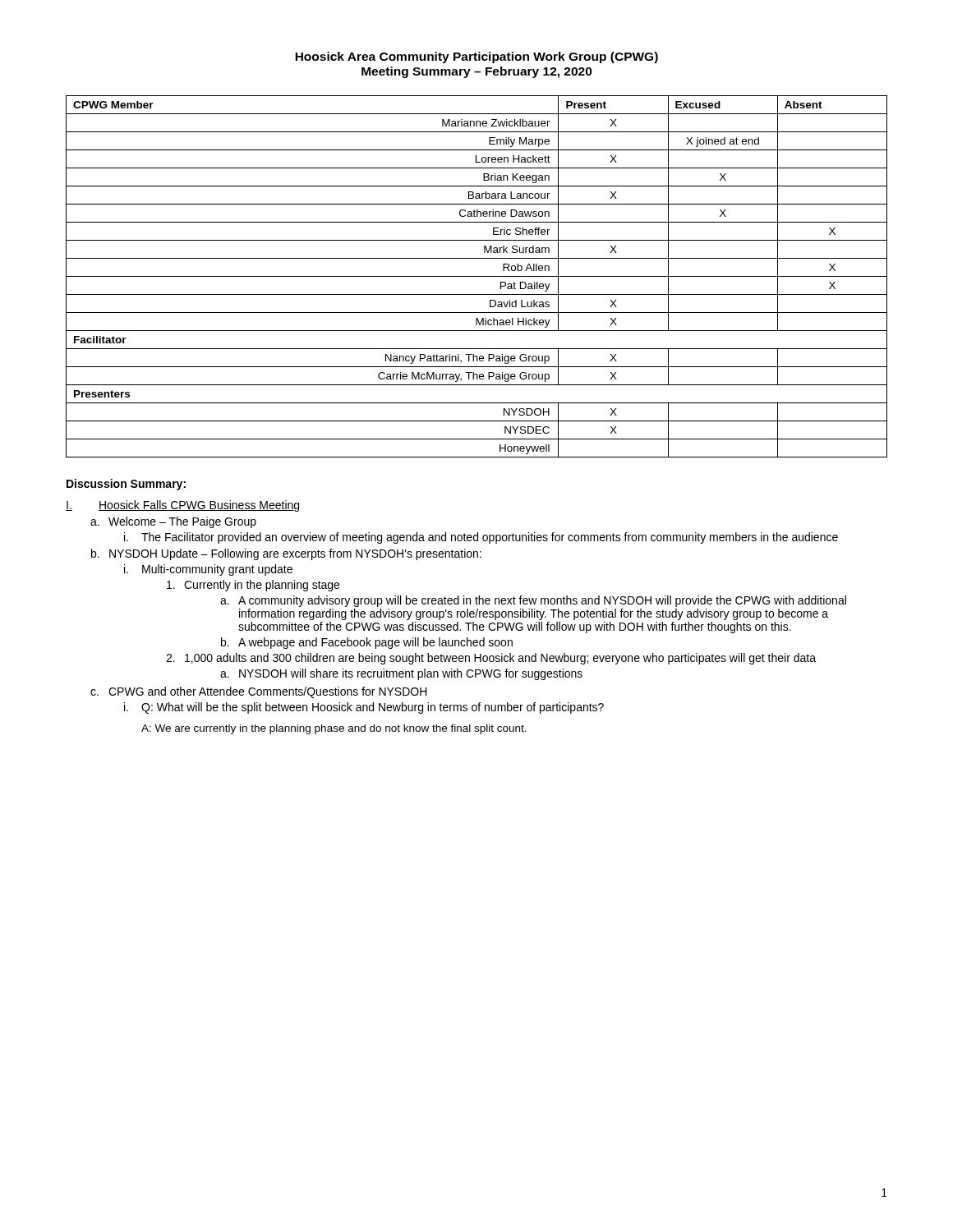Point to the text starting "a. NYSDOH will share"
The image size is (953, 1232).
[554, 673]
